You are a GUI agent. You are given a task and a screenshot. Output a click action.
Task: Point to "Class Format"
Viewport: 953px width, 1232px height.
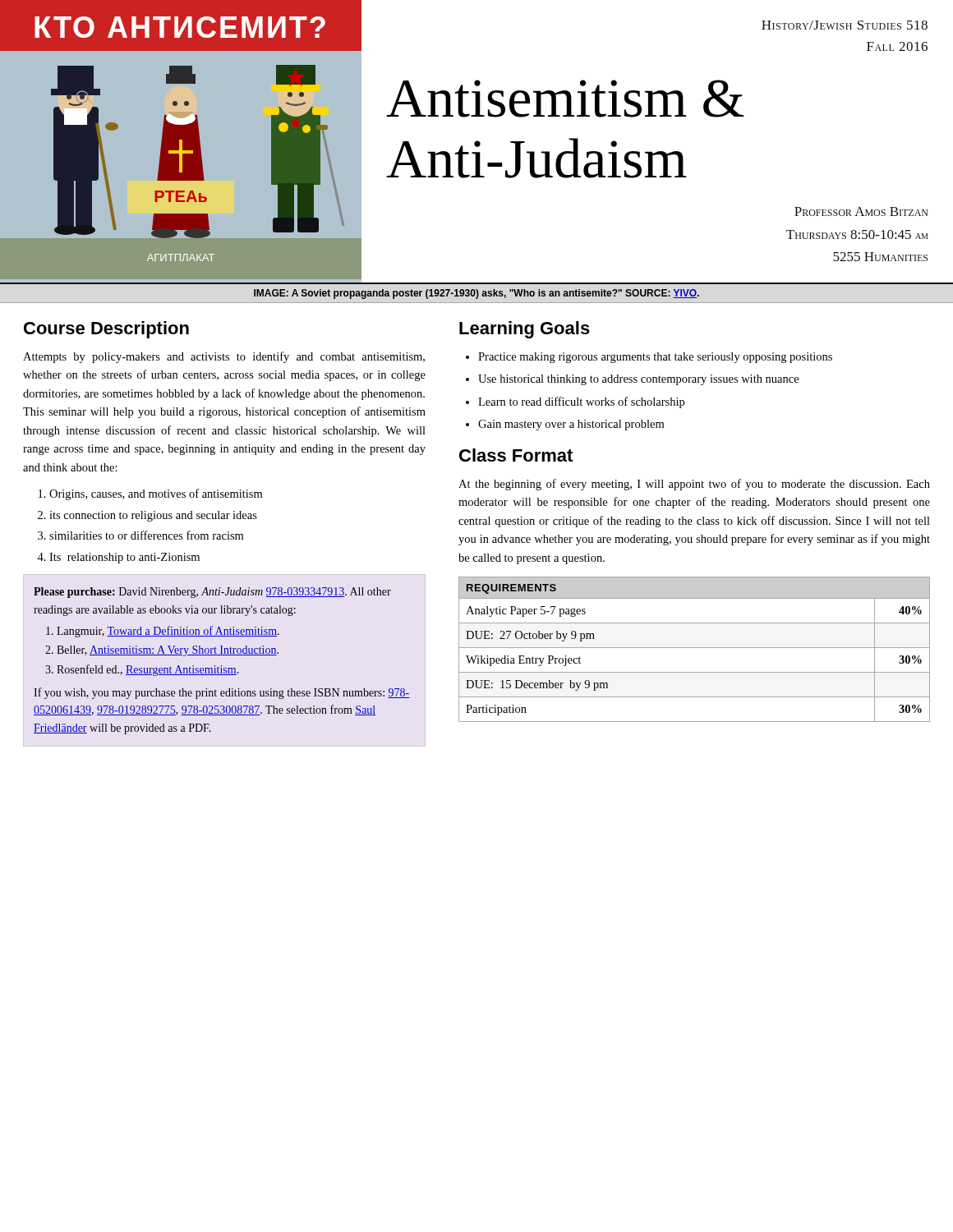(x=516, y=455)
